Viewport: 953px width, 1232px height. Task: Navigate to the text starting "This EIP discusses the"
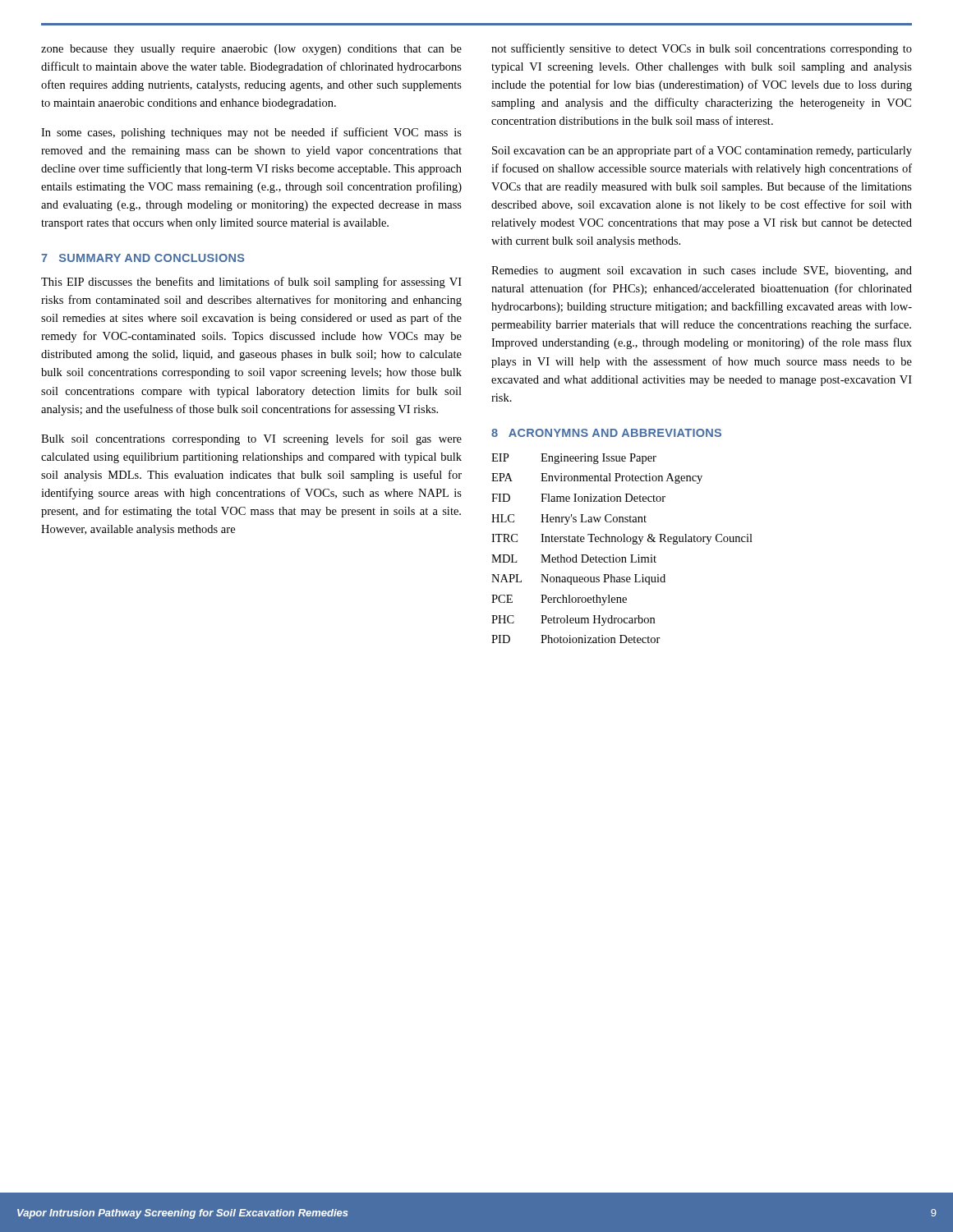pos(251,345)
